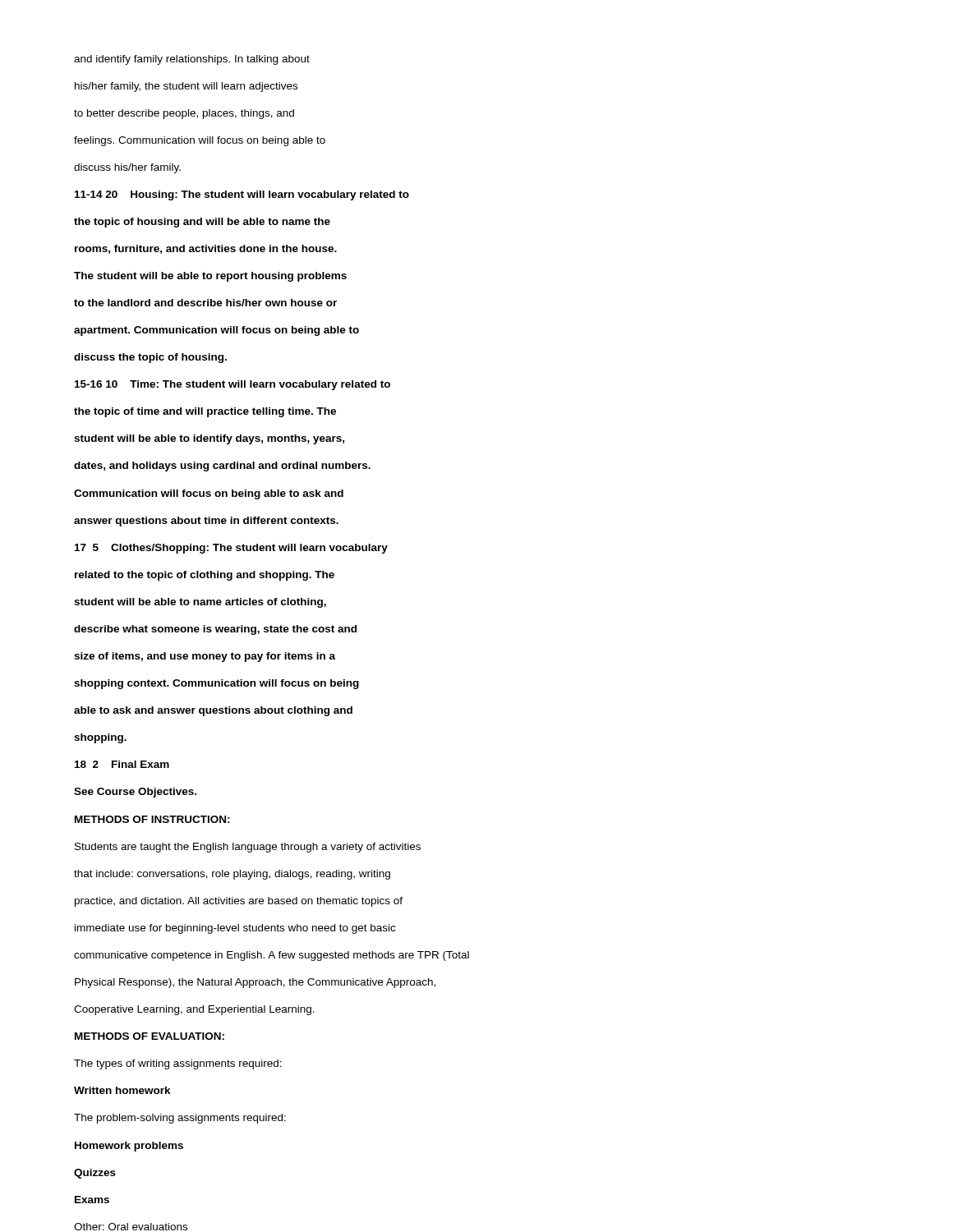Find the text that reads "The problem-solving assignments required:"
Viewport: 953px width, 1232px height.
coord(288,1118)
